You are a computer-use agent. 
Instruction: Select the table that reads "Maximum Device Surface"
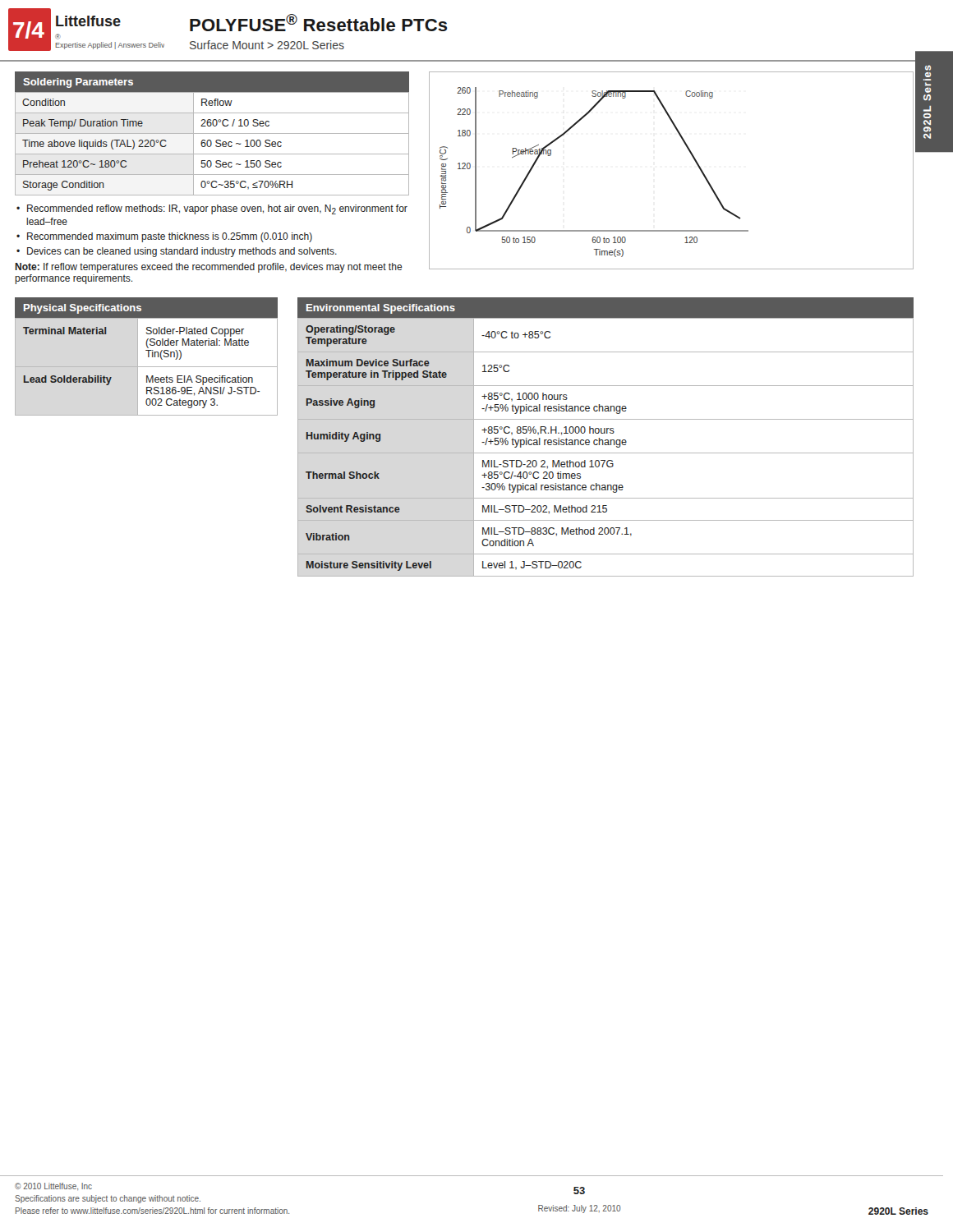(x=605, y=448)
